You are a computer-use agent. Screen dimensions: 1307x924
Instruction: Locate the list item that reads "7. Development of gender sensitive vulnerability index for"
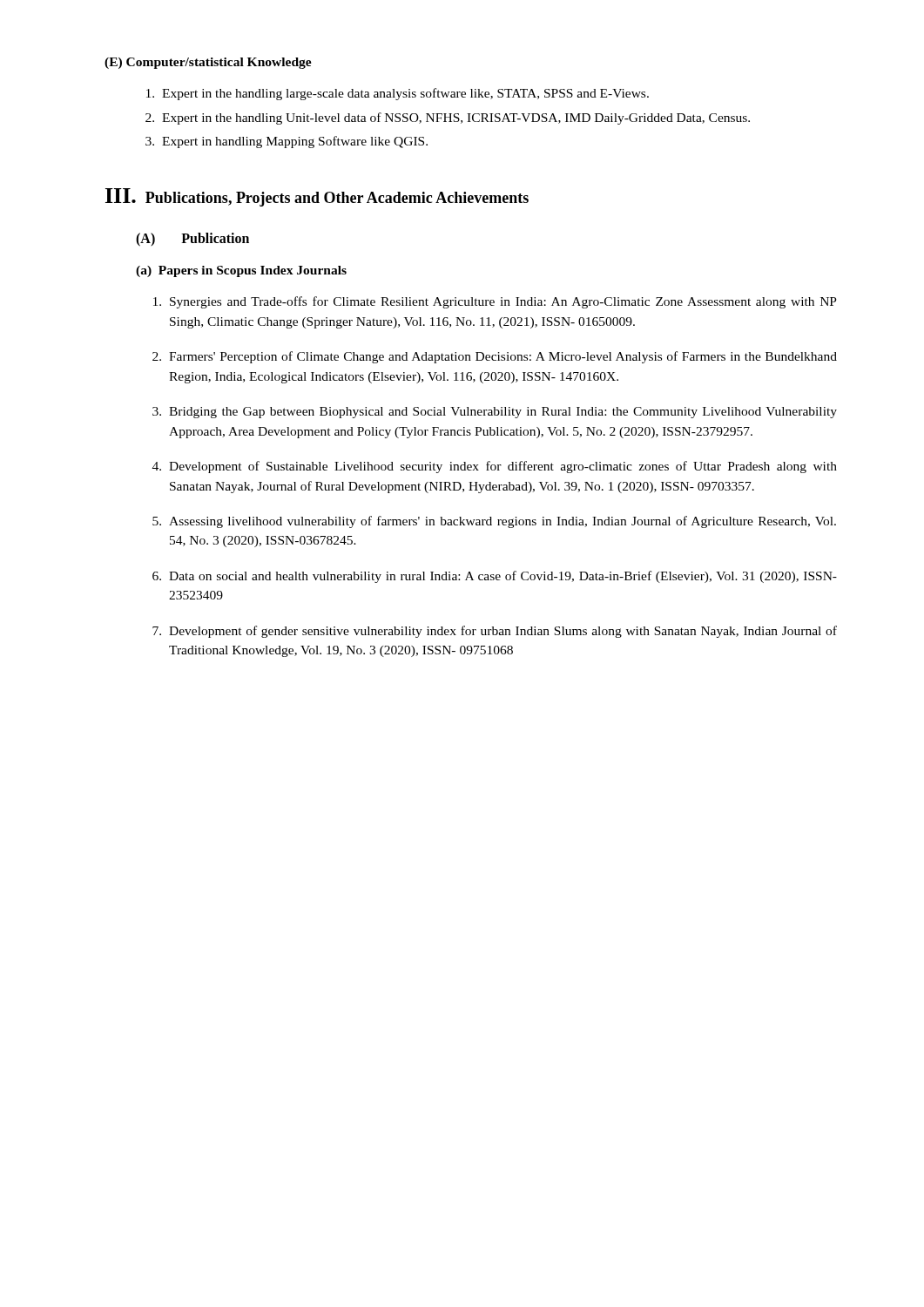click(x=486, y=641)
